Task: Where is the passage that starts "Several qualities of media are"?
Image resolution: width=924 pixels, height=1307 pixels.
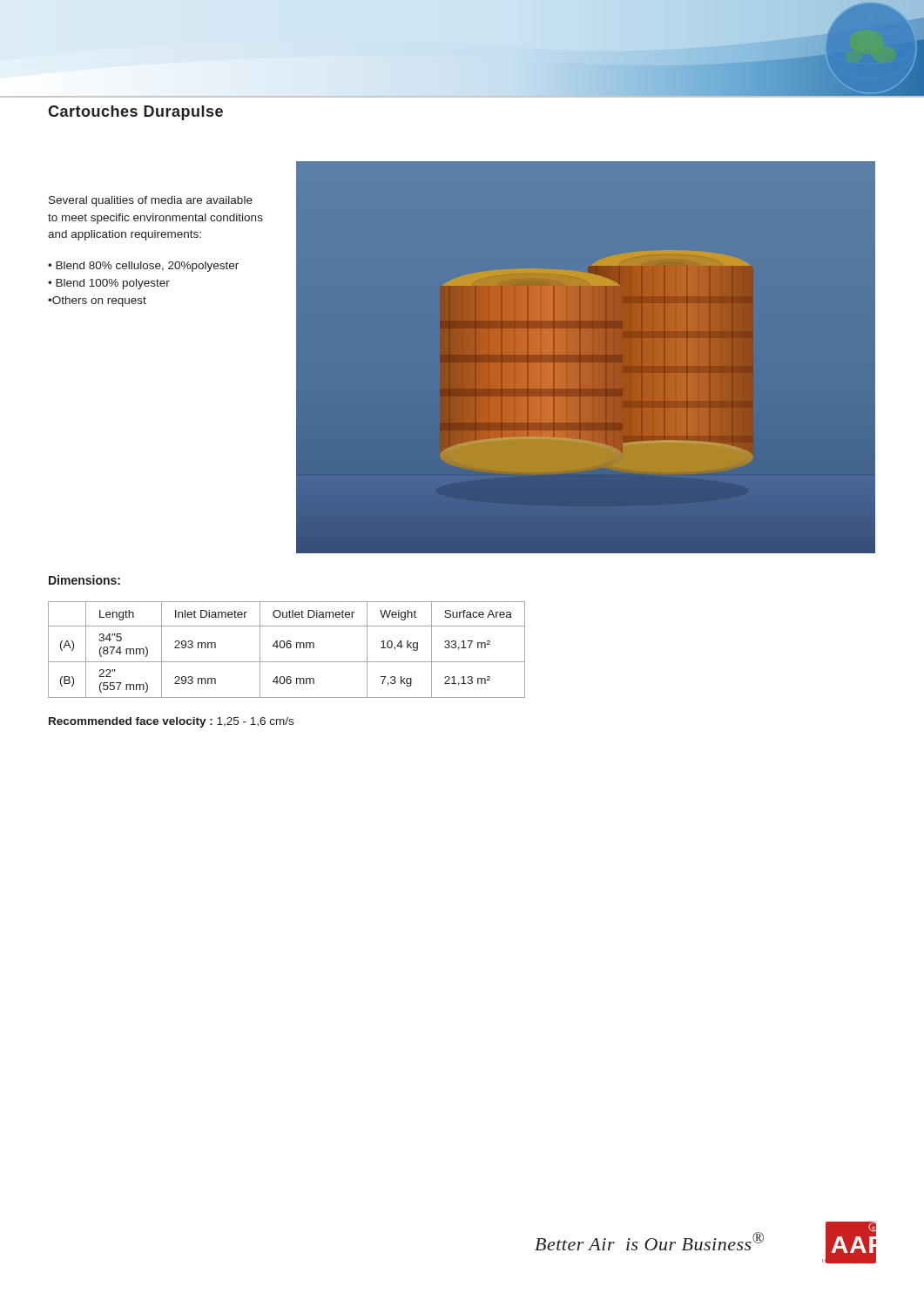Action: (174, 217)
